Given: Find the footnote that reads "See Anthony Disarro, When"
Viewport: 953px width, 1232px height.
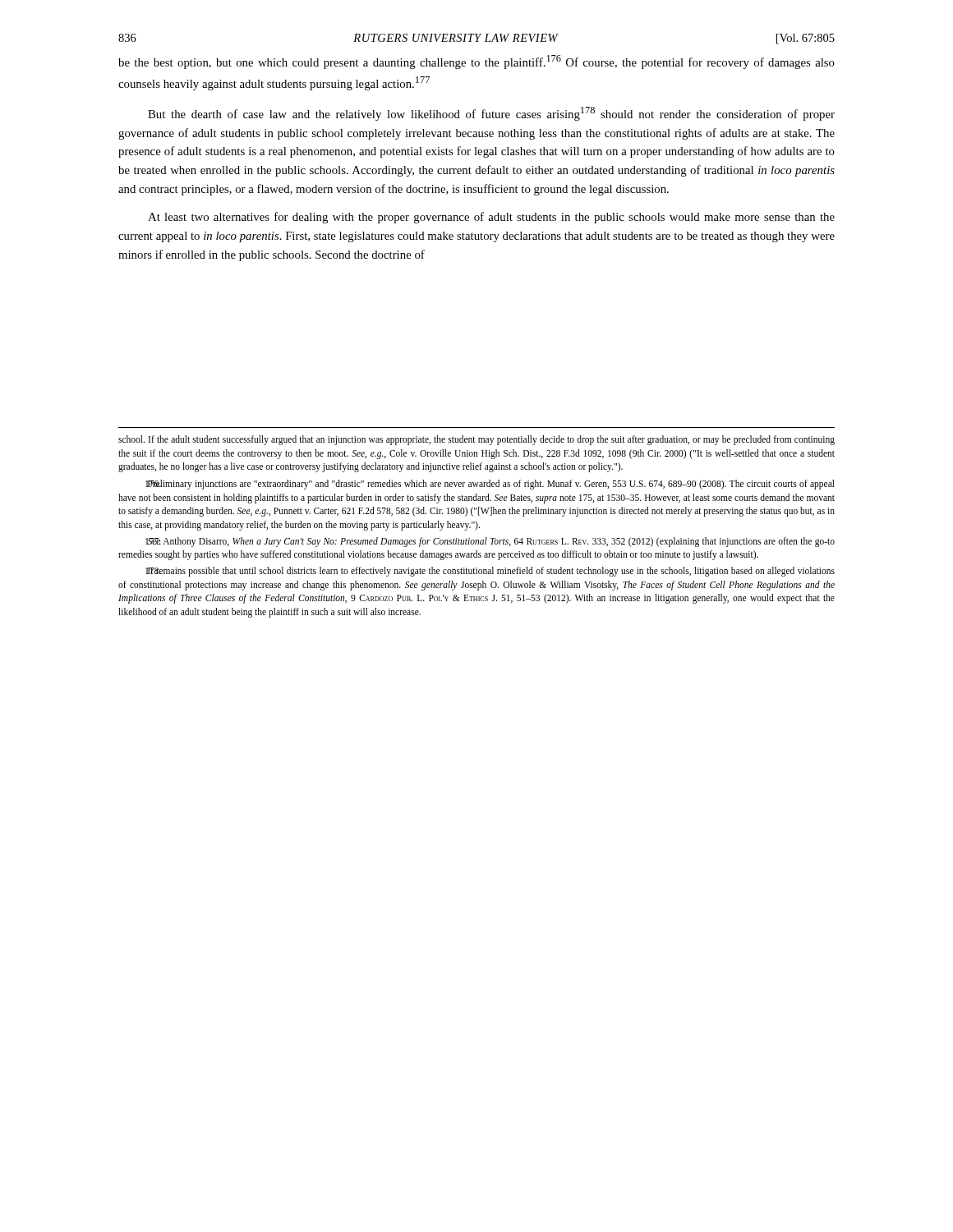Looking at the screenshot, I should coord(476,548).
